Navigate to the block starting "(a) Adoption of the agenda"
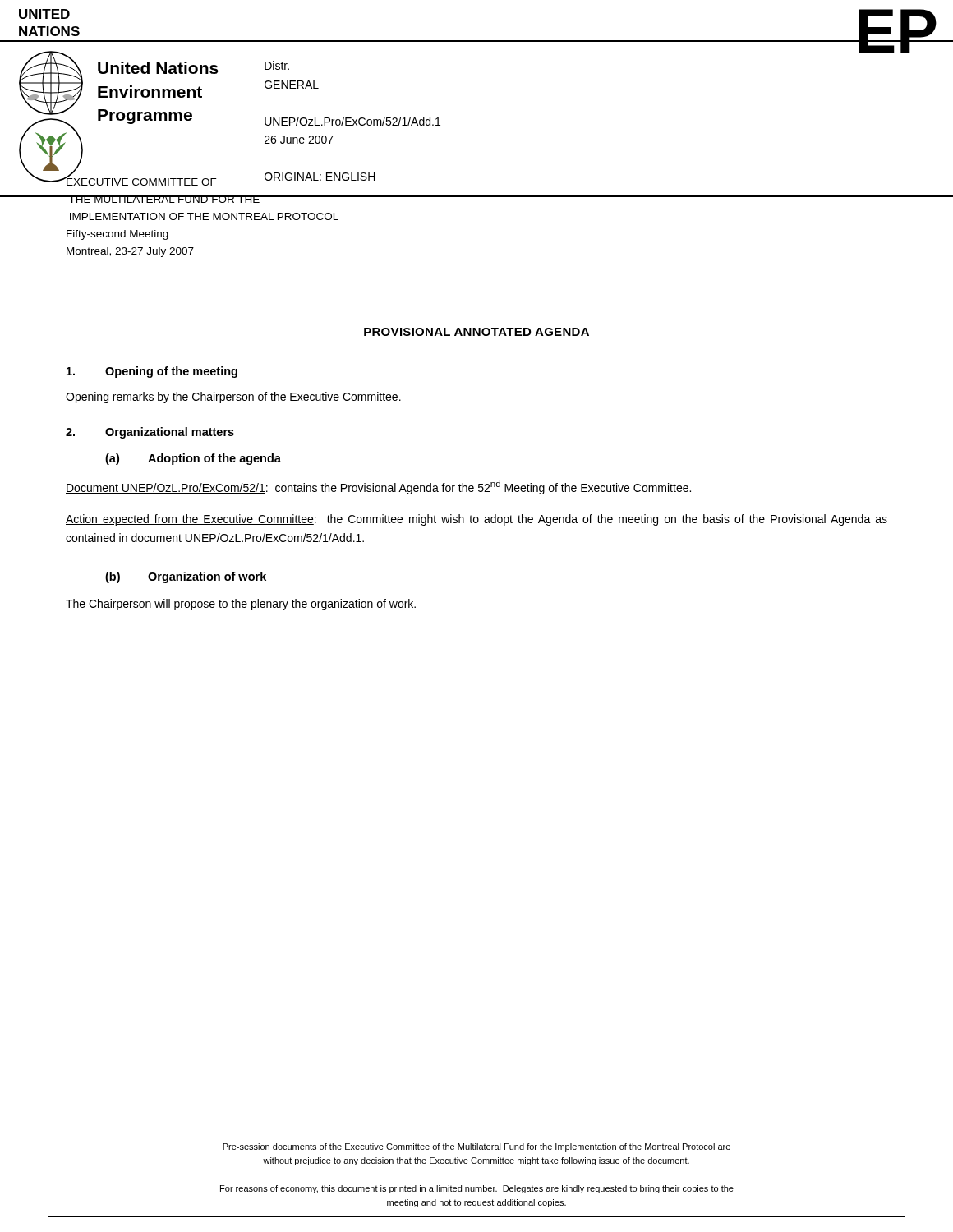 [x=193, y=459]
